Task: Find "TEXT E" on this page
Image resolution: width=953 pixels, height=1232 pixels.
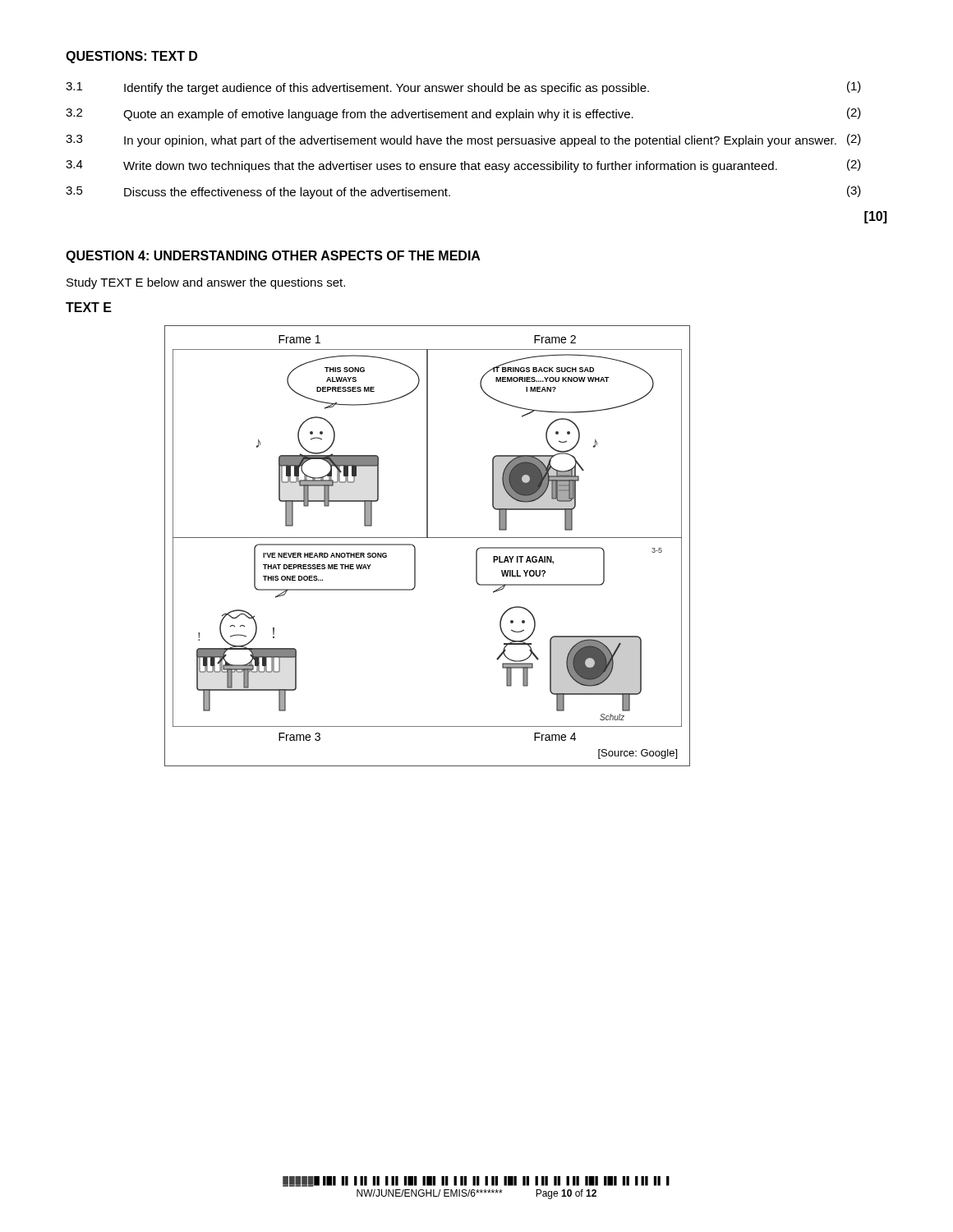Action: (89, 307)
